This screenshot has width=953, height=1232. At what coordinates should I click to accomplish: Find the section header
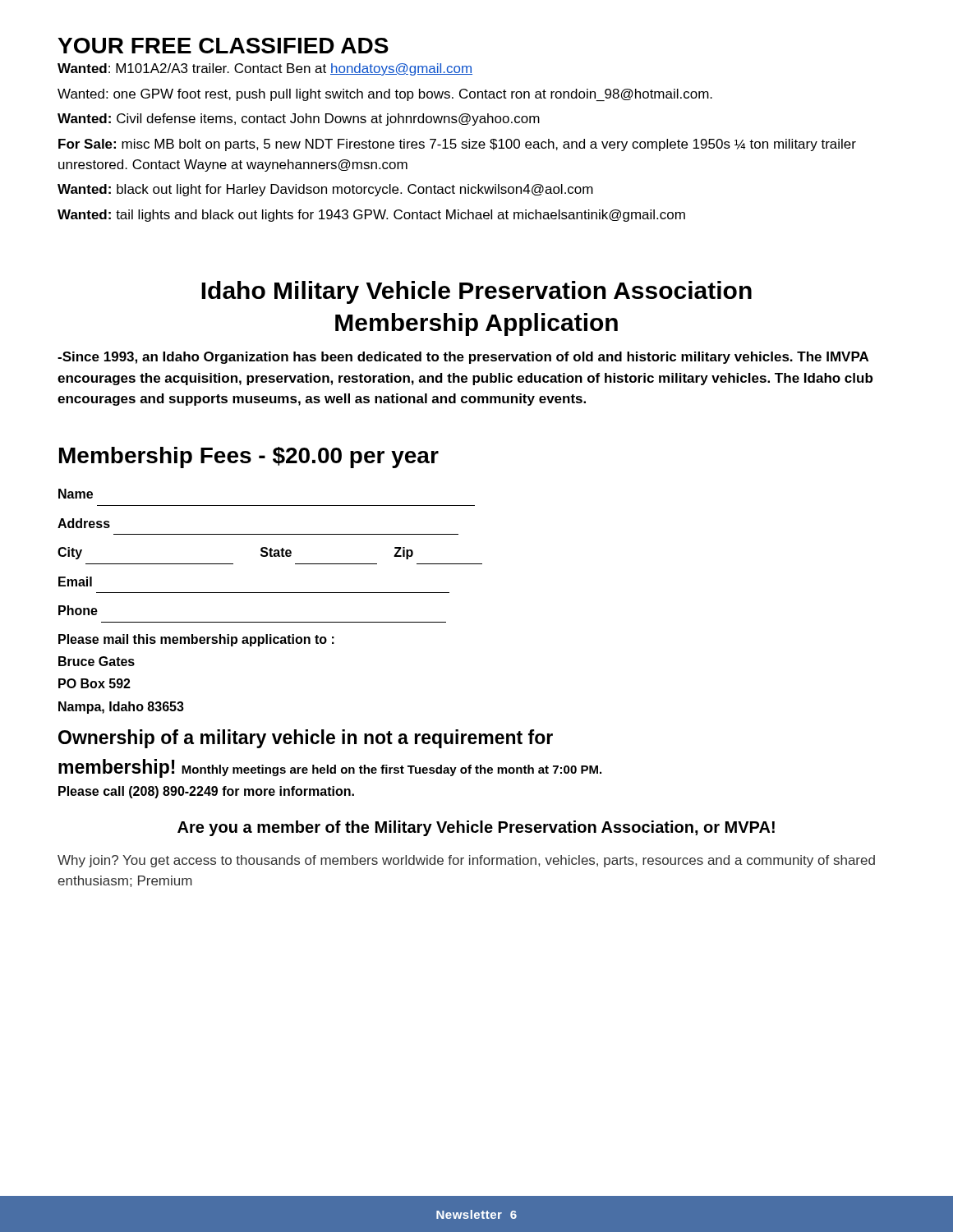476,456
